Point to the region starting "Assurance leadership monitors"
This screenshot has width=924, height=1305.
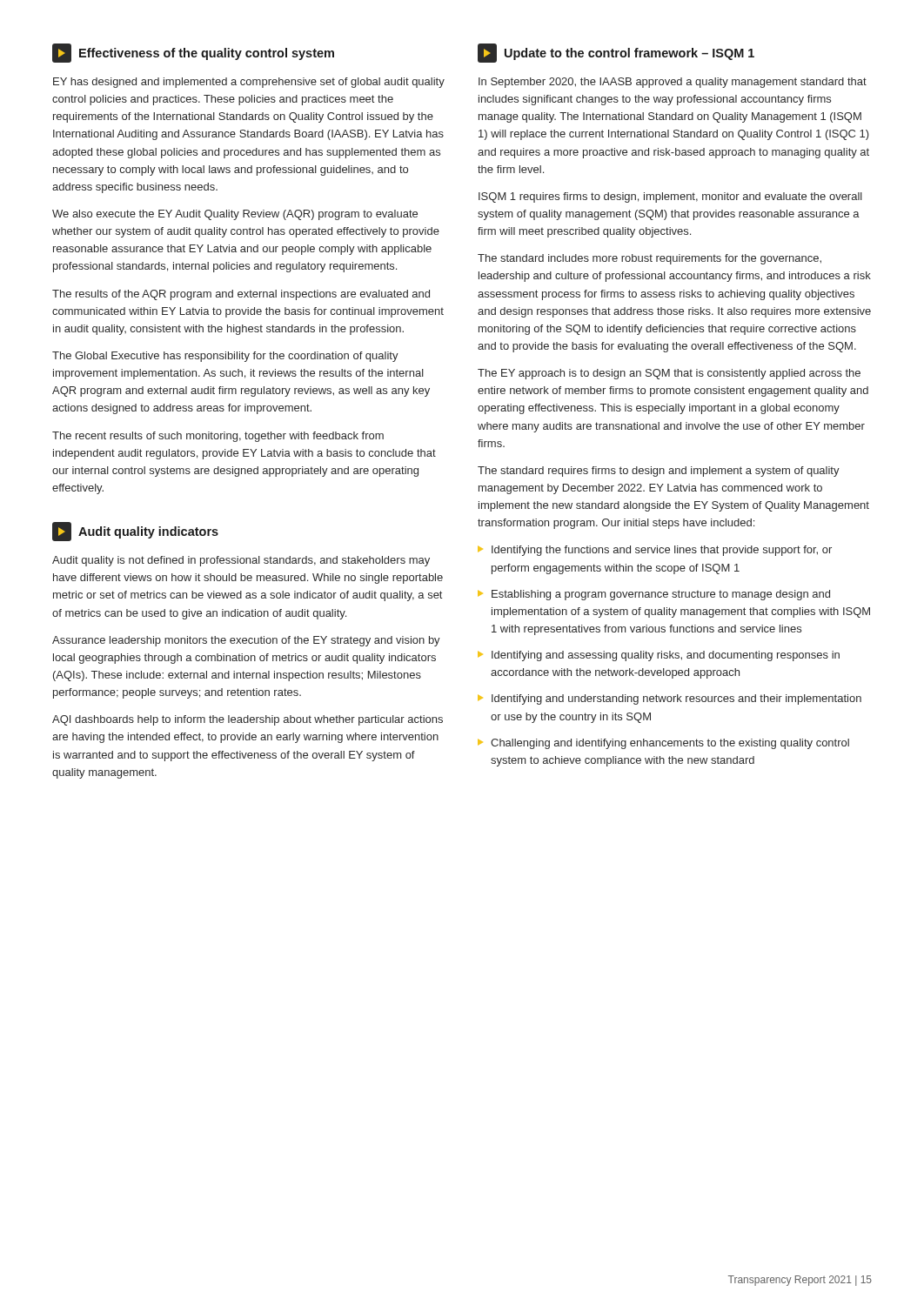click(x=246, y=666)
